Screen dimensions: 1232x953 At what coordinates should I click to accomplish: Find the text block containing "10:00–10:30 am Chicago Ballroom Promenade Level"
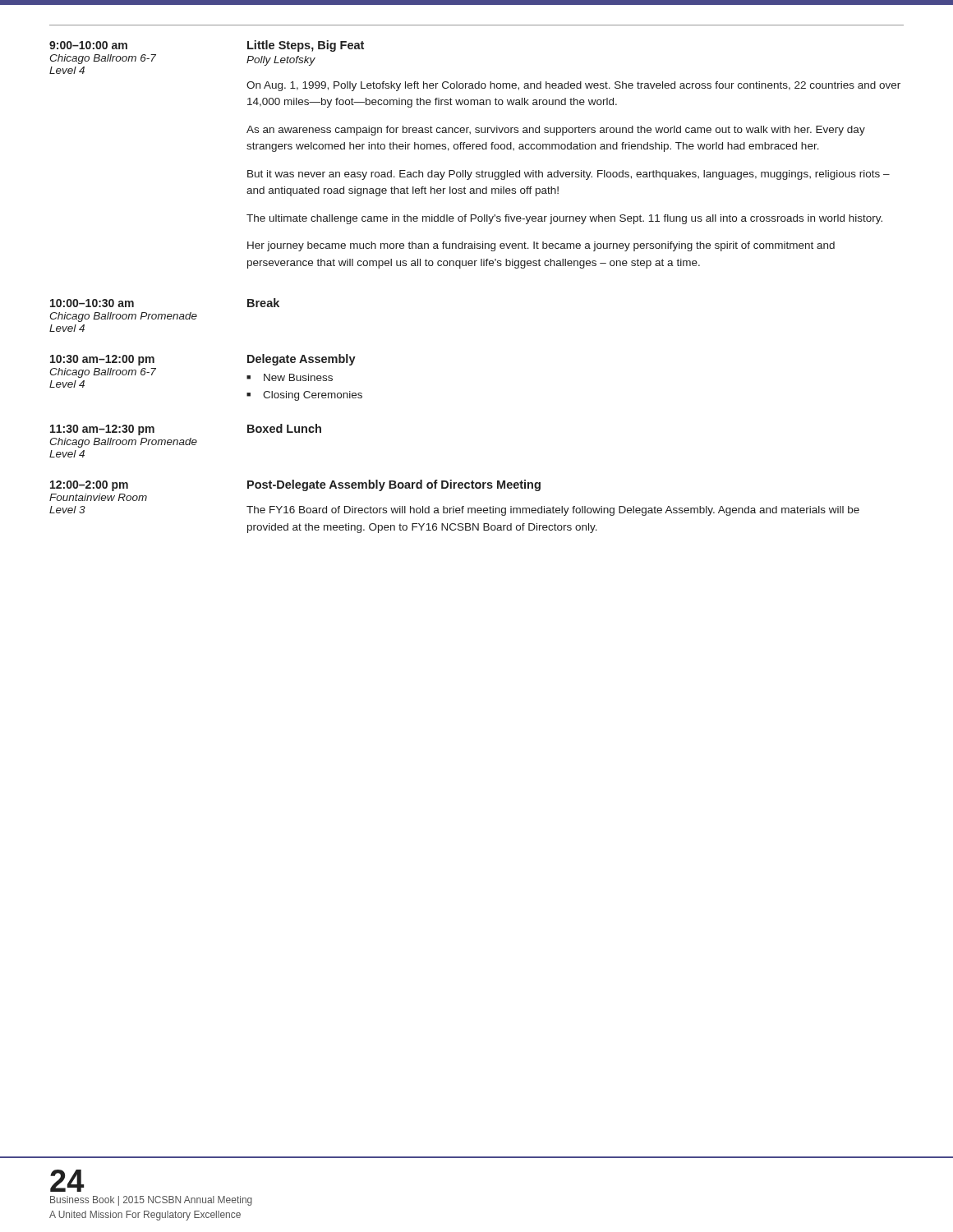point(140,315)
